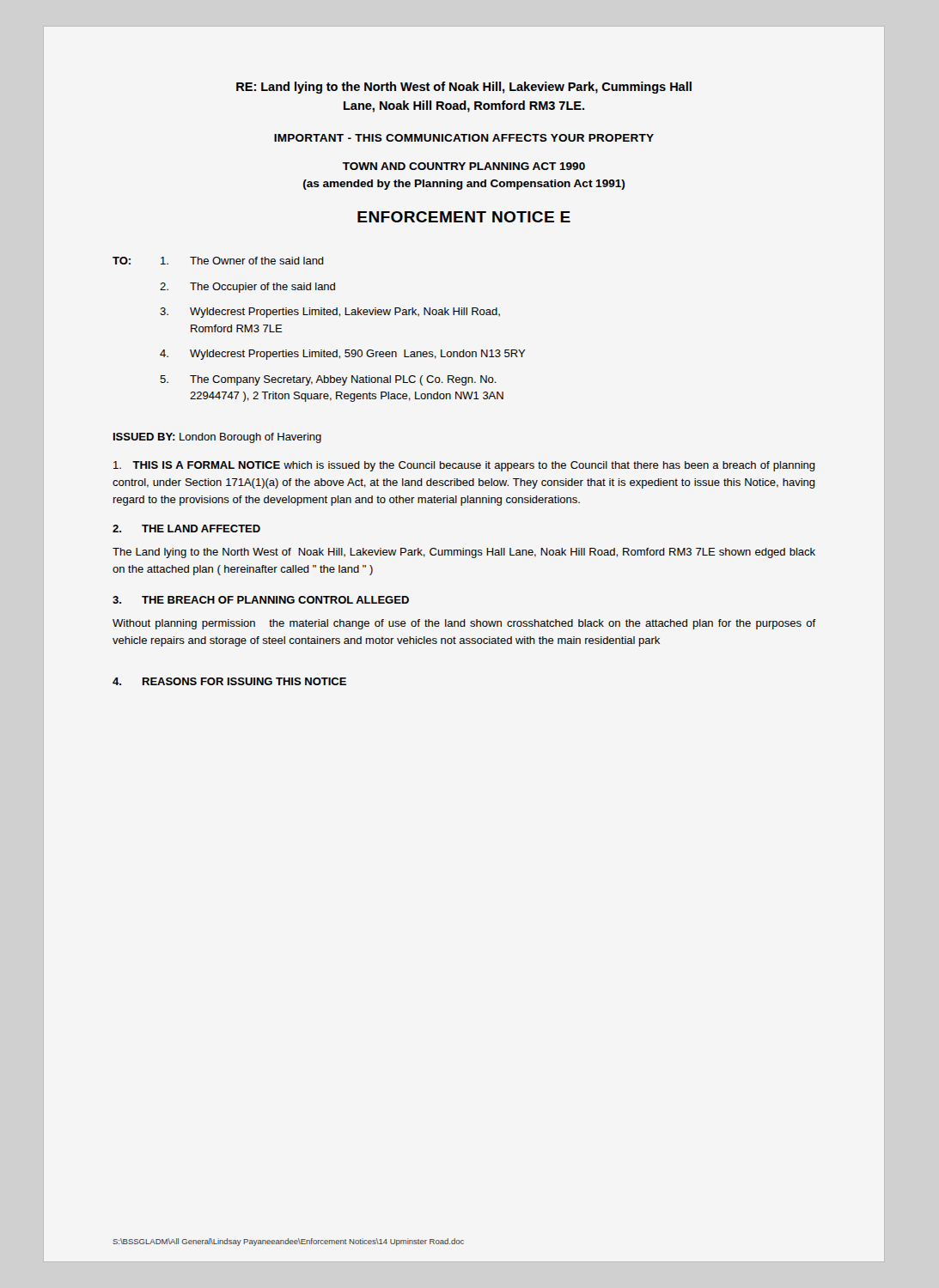Image resolution: width=939 pixels, height=1288 pixels.
Task: Navigate to the passage starting "THIS IS A FORMAL NOTICE which"
Action: pyautogui.click(x=464, y=482)
